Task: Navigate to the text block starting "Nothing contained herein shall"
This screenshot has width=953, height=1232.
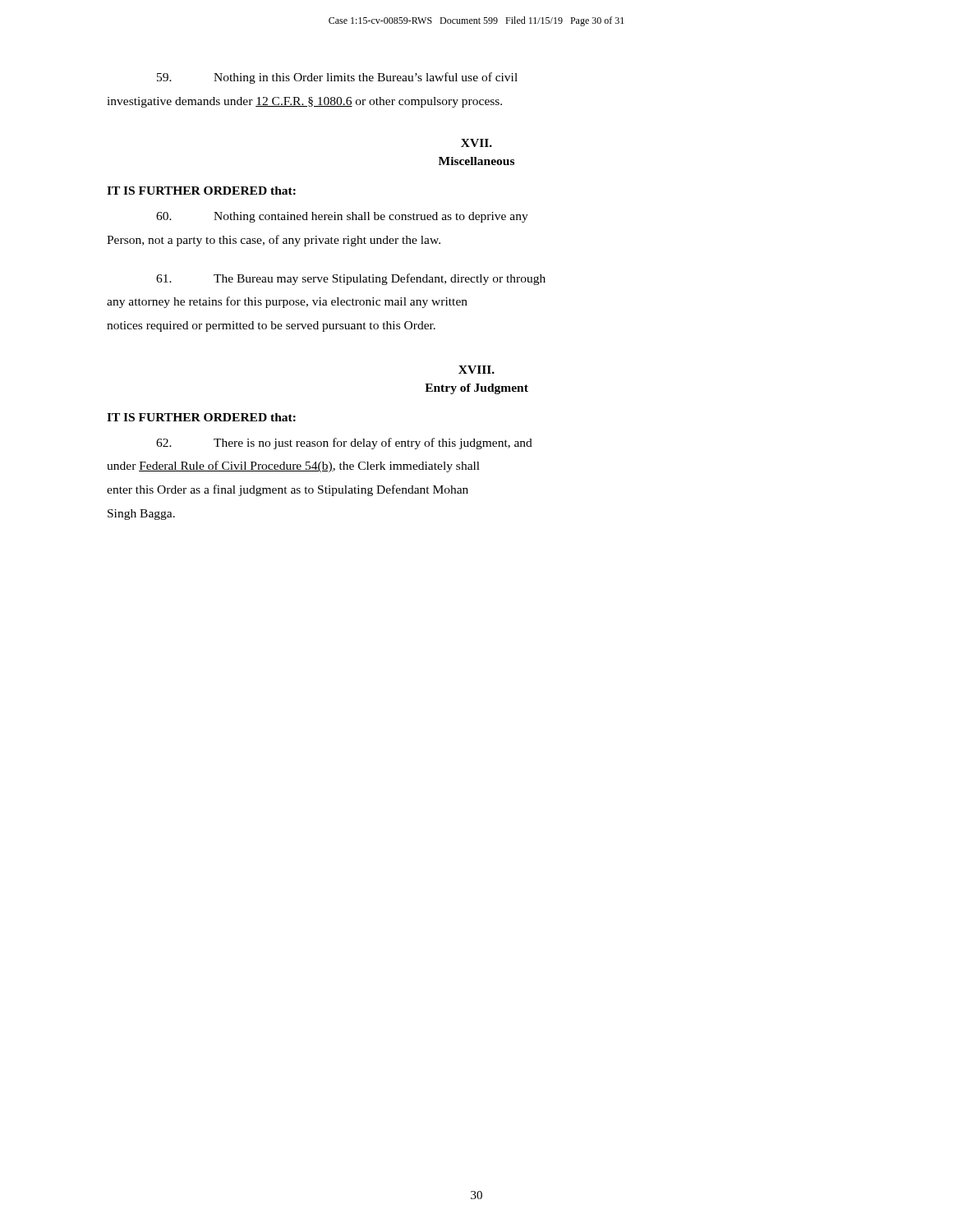Action: (x=476, y=228)
